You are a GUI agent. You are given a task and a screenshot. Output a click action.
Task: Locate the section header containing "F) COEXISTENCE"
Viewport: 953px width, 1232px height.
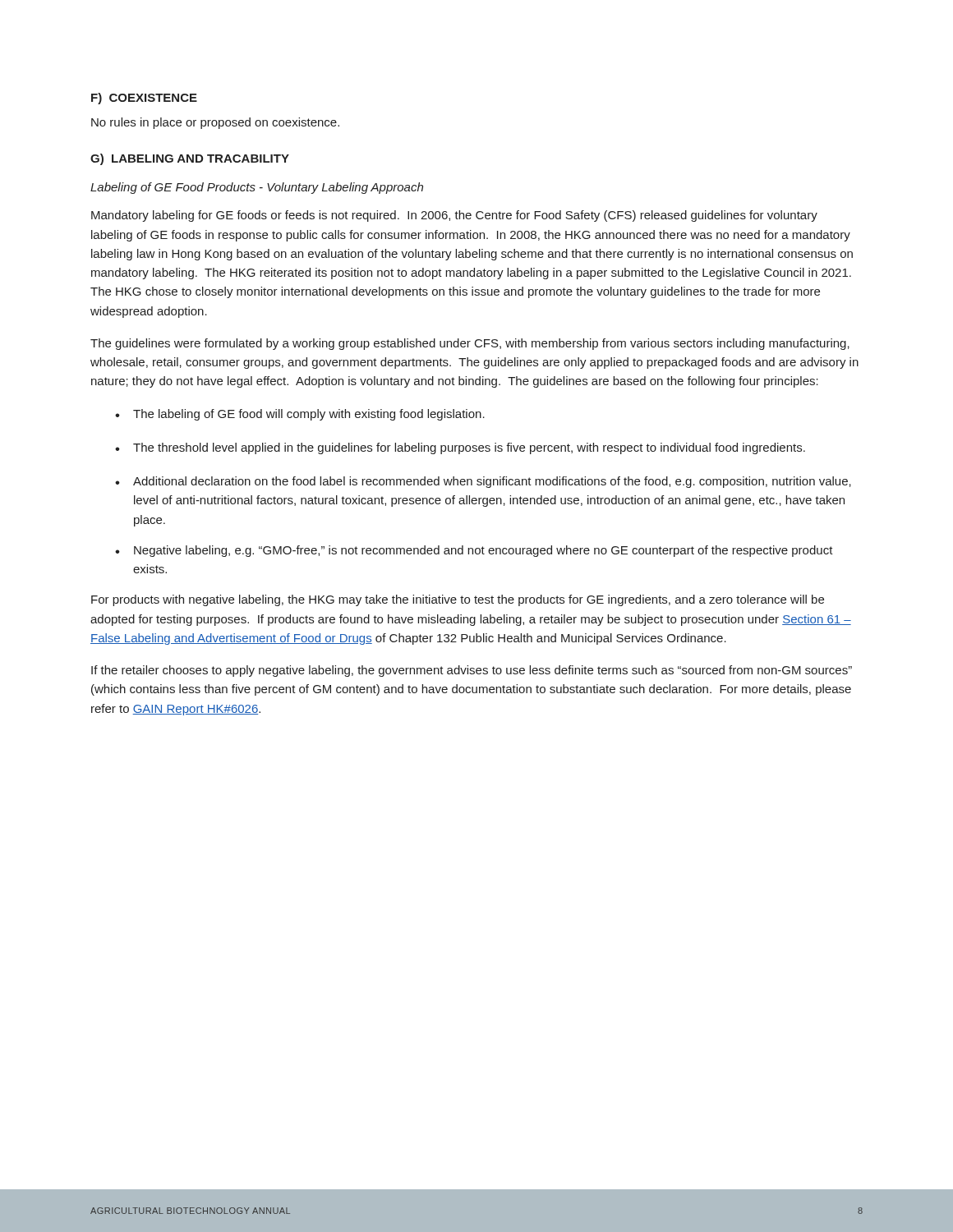click(144, 97)
